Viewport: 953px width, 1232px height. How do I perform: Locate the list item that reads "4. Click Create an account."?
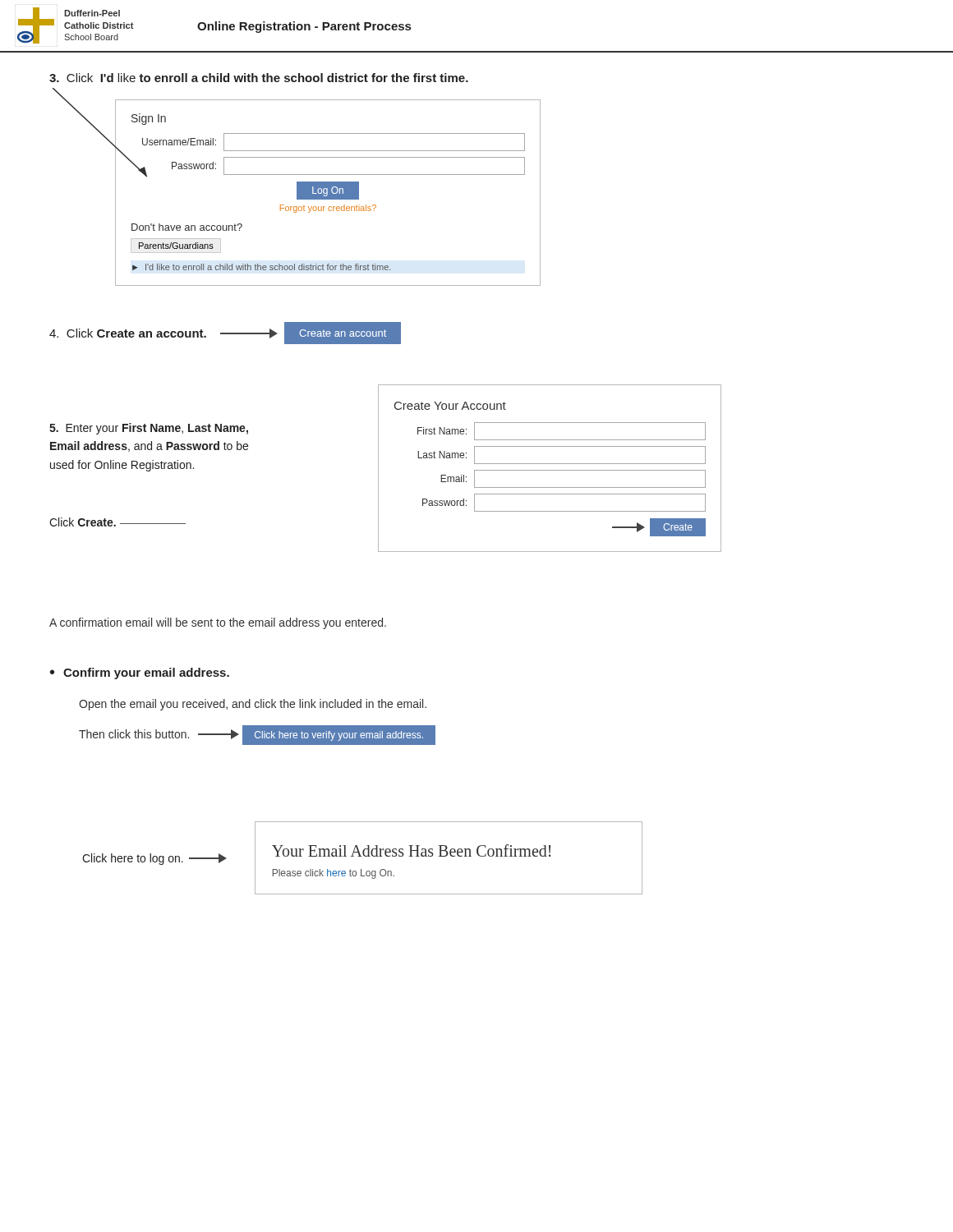tap(225, 333)
